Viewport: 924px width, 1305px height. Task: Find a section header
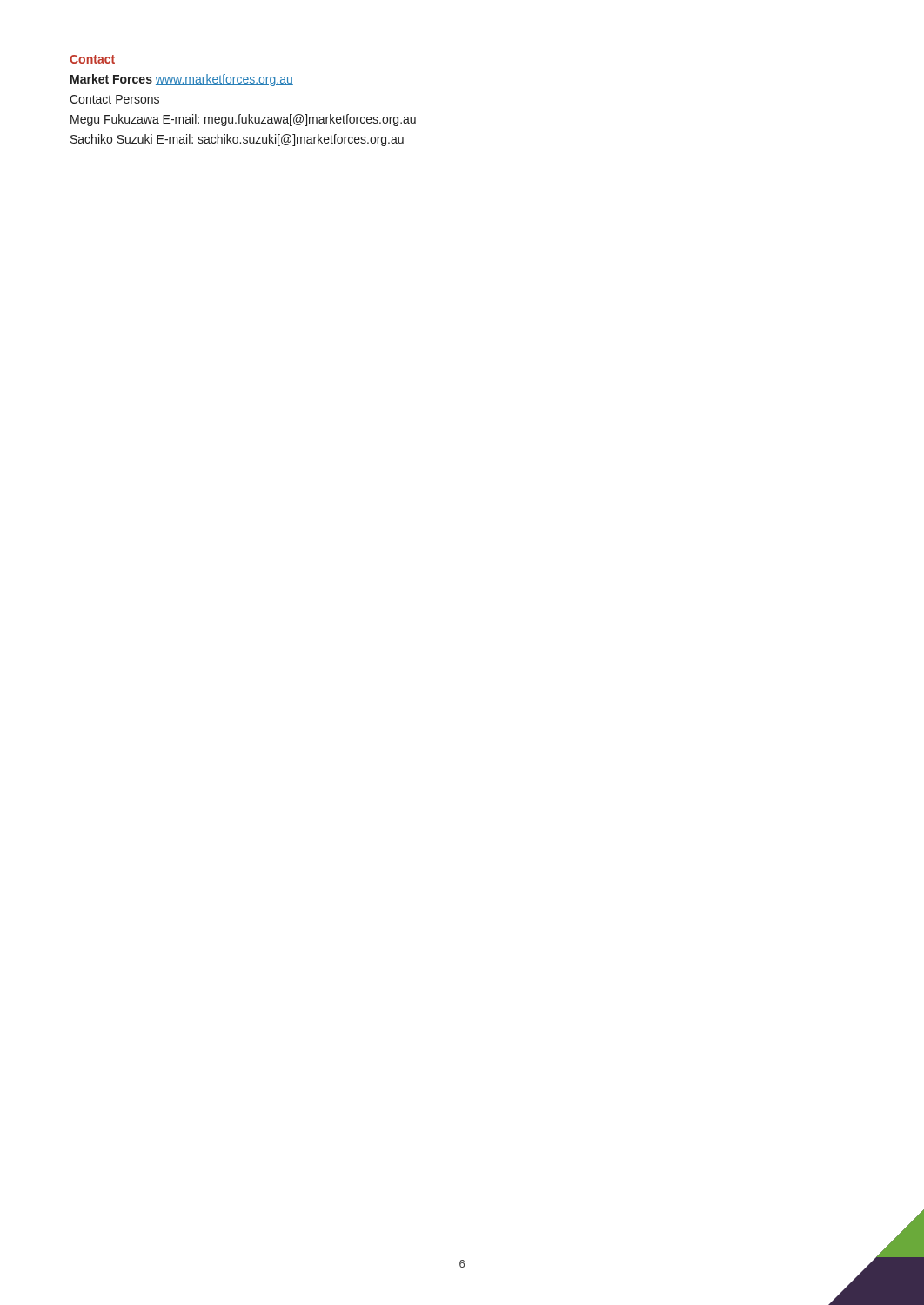pos(92,59)
